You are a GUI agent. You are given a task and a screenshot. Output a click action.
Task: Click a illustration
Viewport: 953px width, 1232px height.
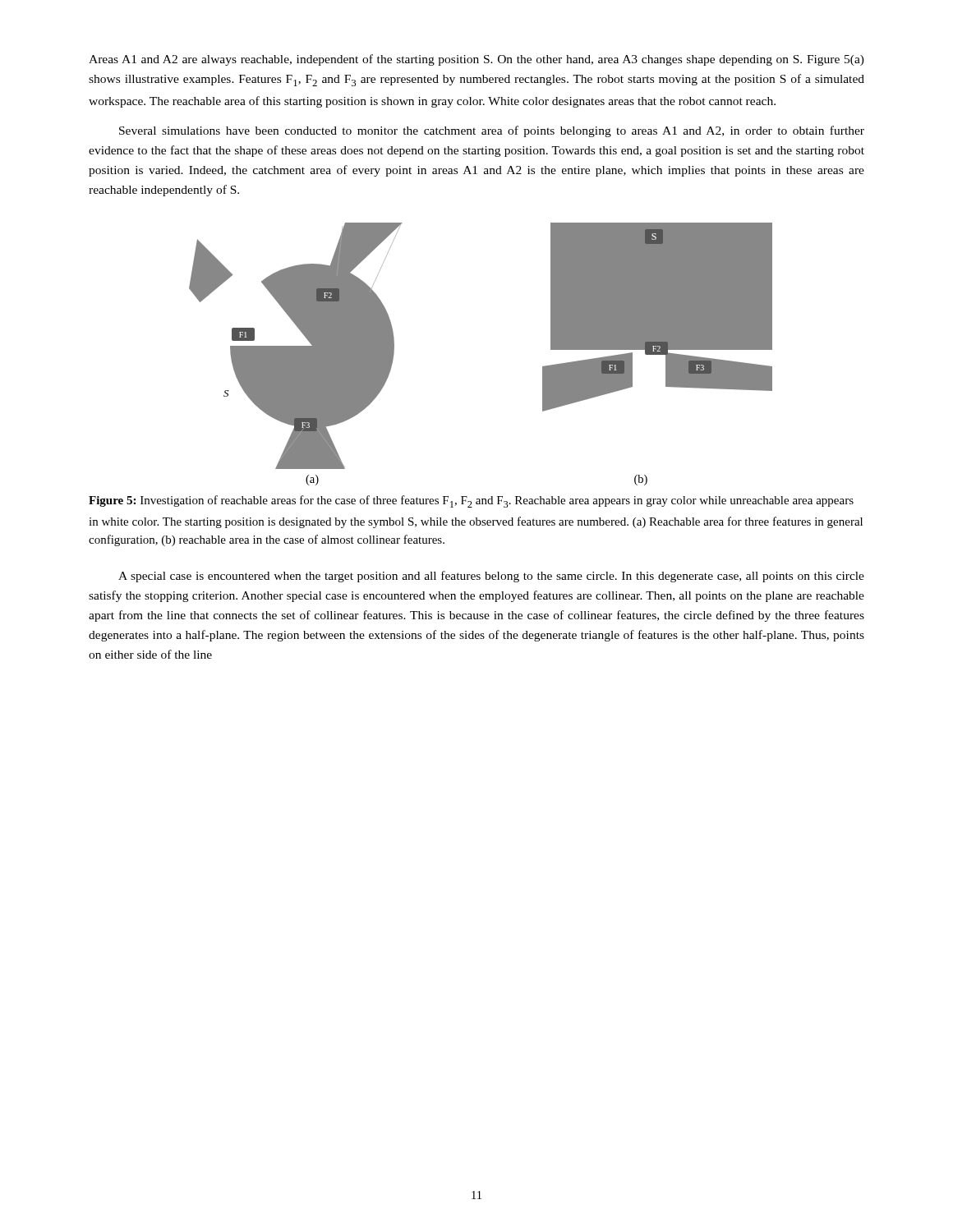pyautogui.click(x=476, y=350)
